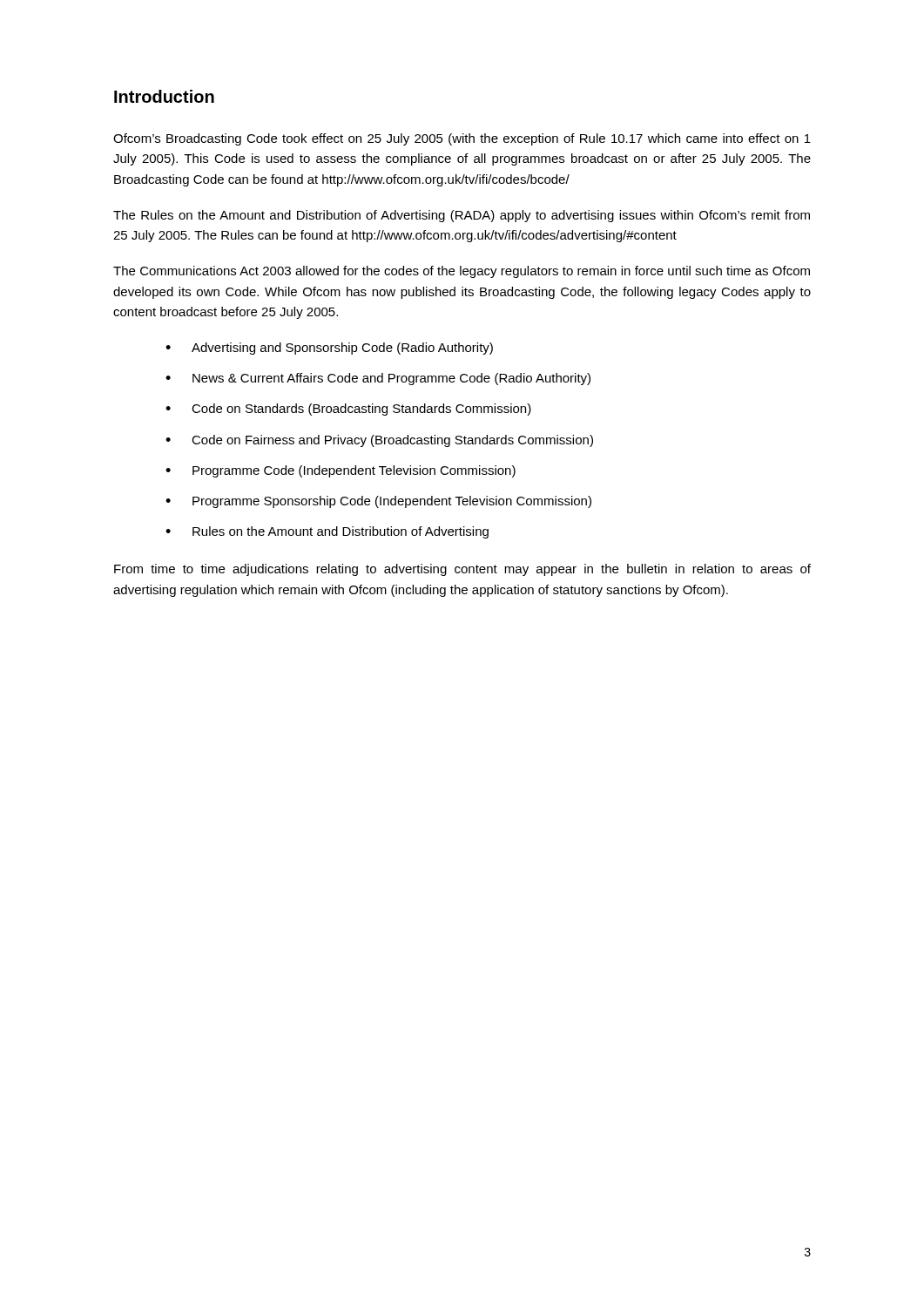Point to the block beginning "From time to time adjudications relating"

pyautogui.click(x=462, y=579)
